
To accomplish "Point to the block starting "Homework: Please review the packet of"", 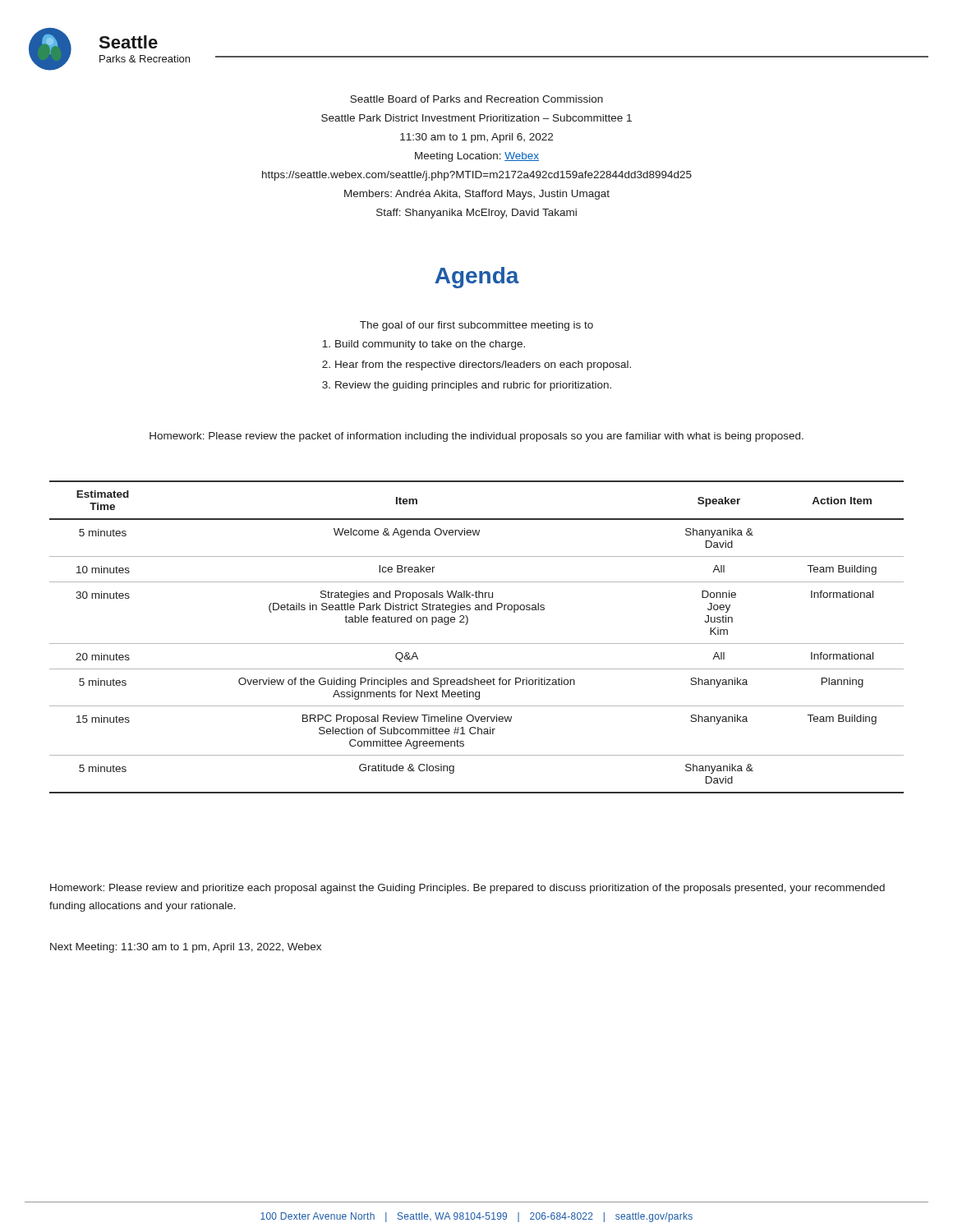I will pyautogui.click(x=476, y=436).
